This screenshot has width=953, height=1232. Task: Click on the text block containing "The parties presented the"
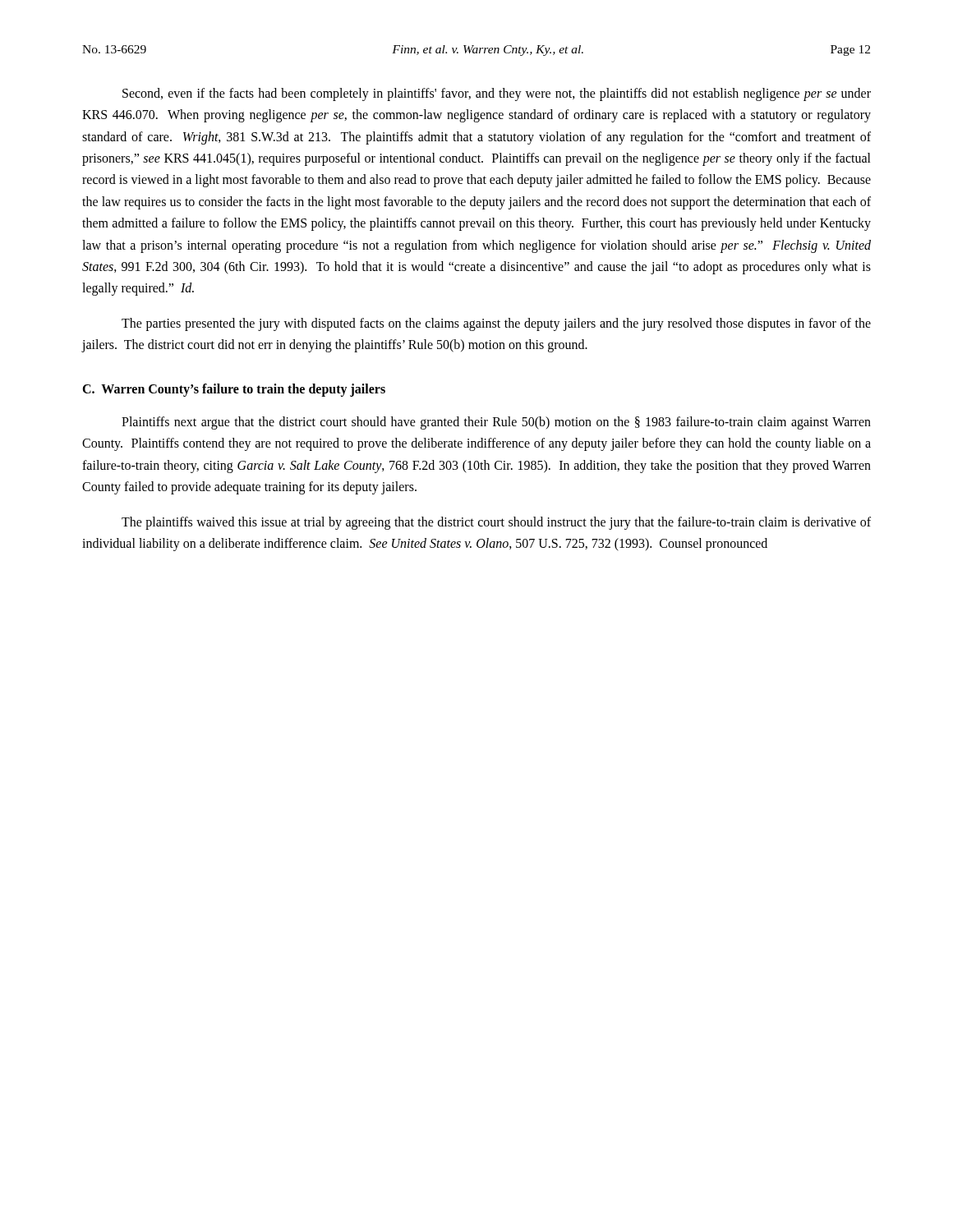476,334
